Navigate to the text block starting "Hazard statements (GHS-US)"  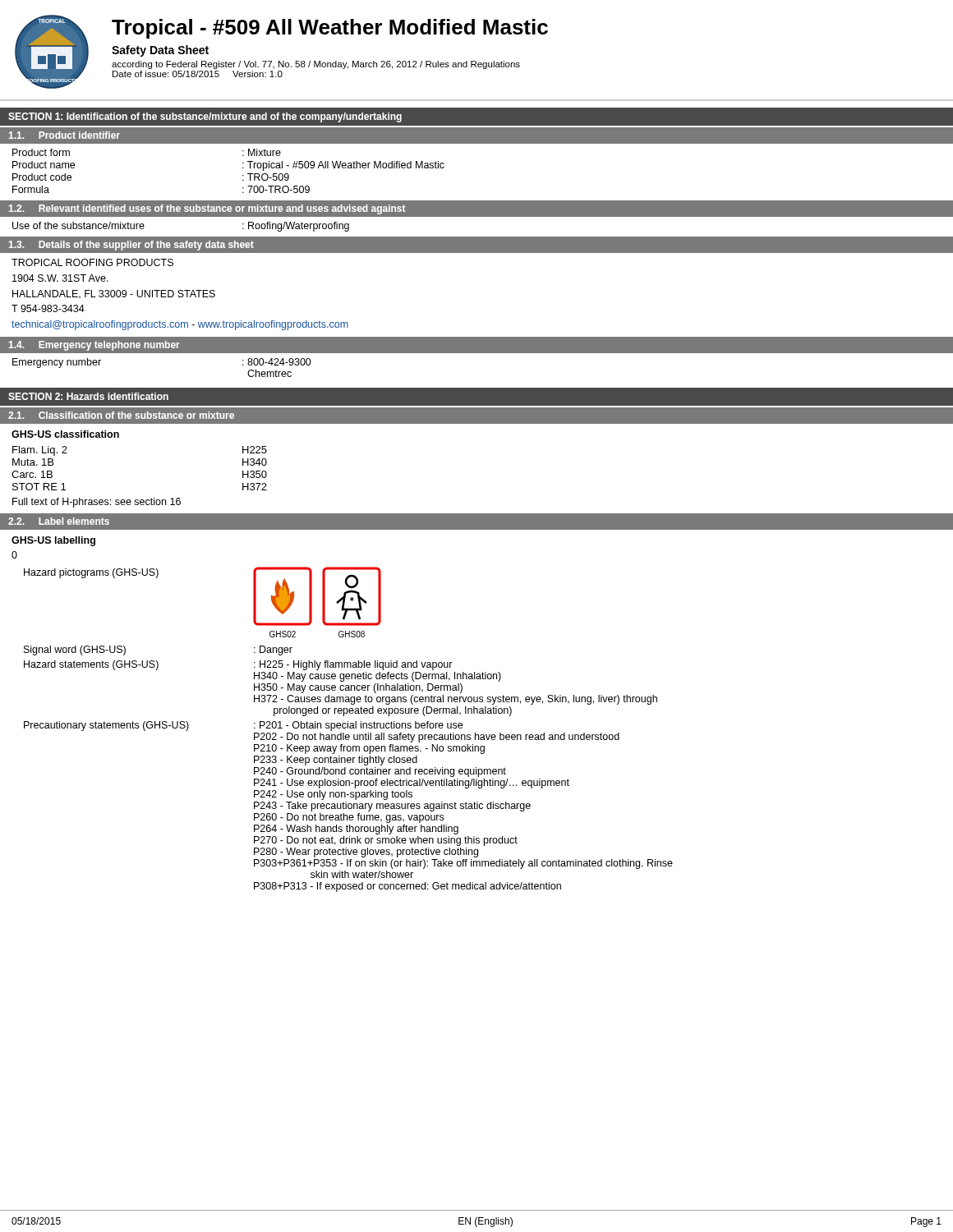click(x=476, y=687)
